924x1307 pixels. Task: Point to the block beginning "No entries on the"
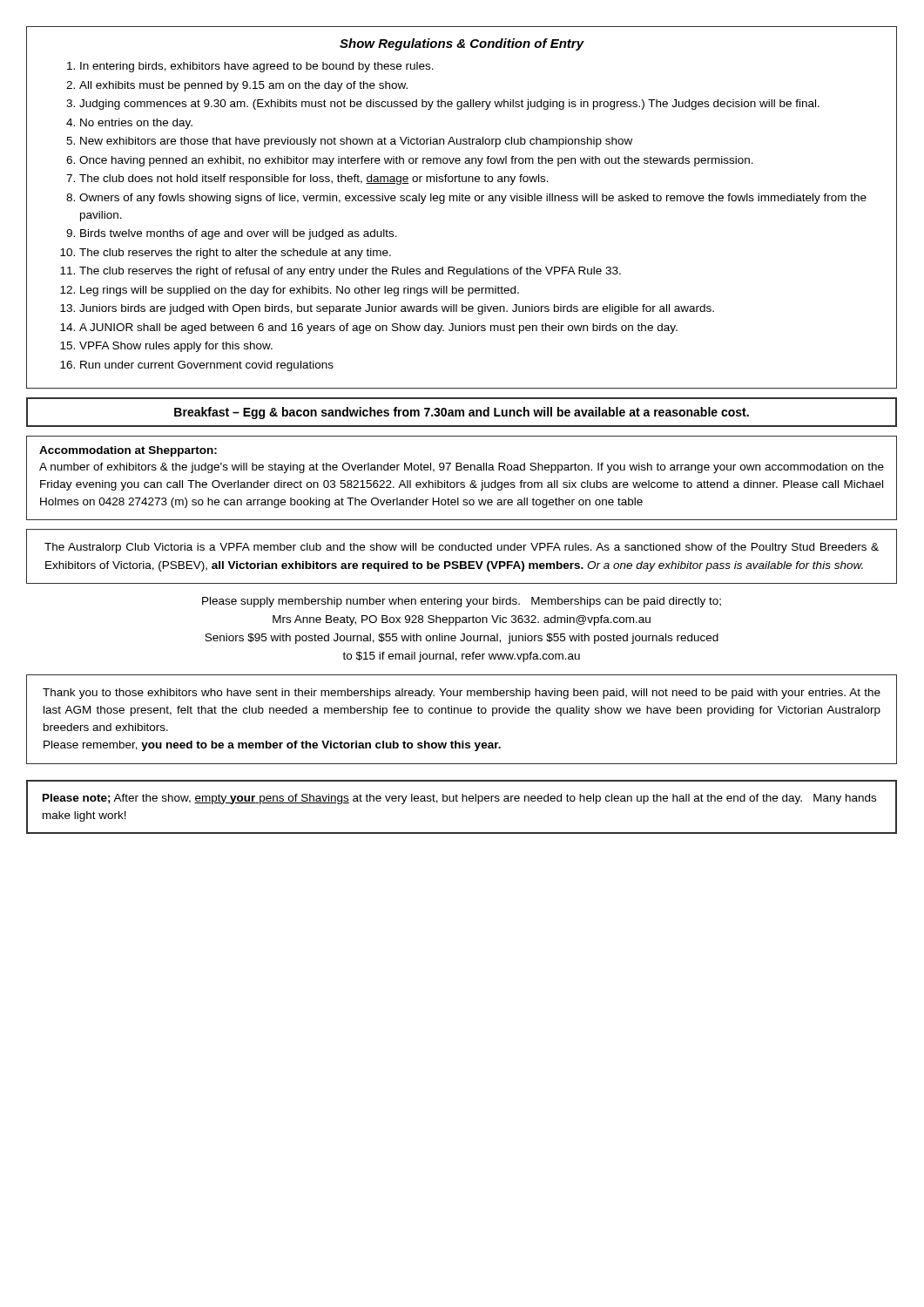(x=136, y=122)
